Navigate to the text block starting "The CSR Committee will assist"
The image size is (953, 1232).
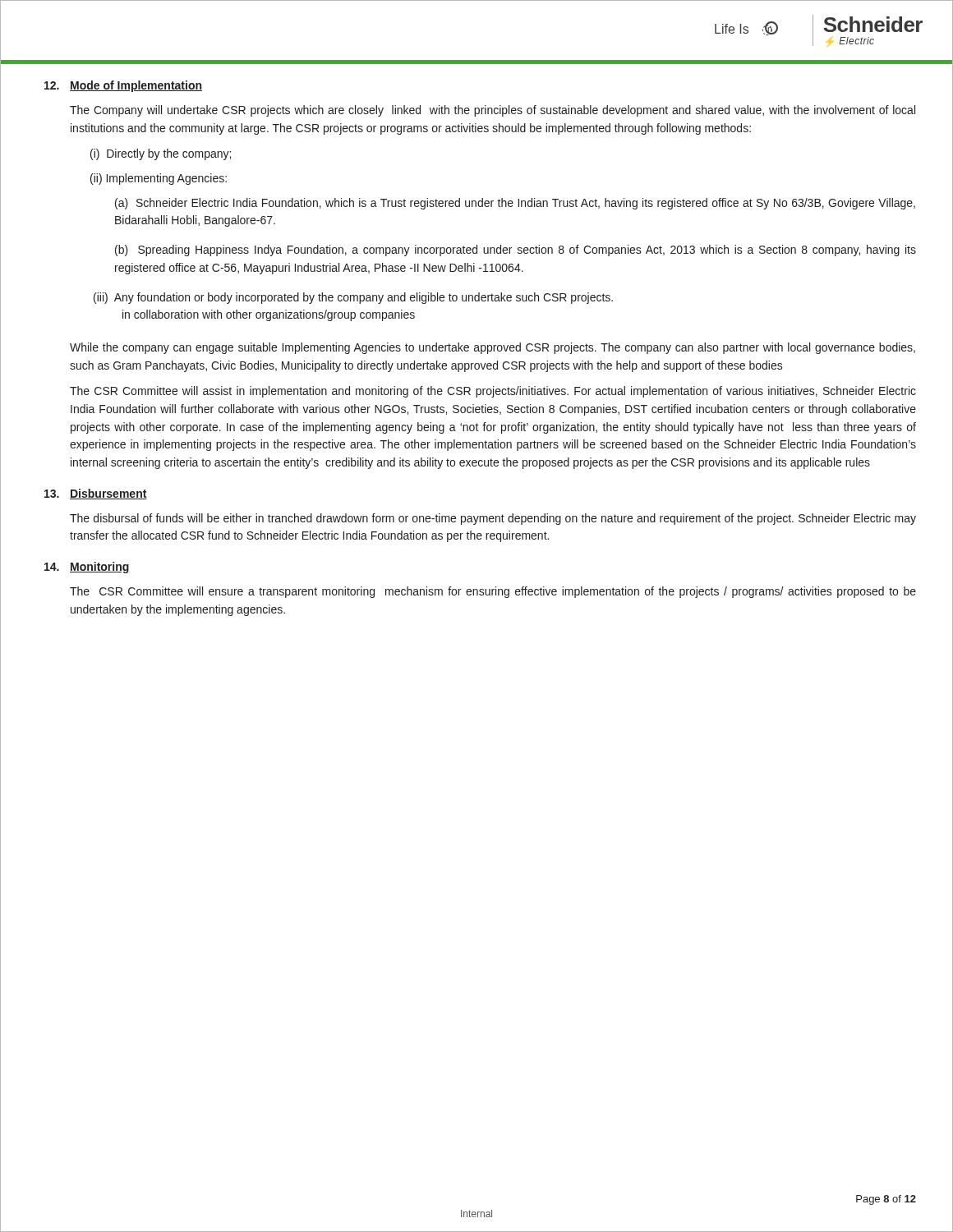tap(493, 427)
